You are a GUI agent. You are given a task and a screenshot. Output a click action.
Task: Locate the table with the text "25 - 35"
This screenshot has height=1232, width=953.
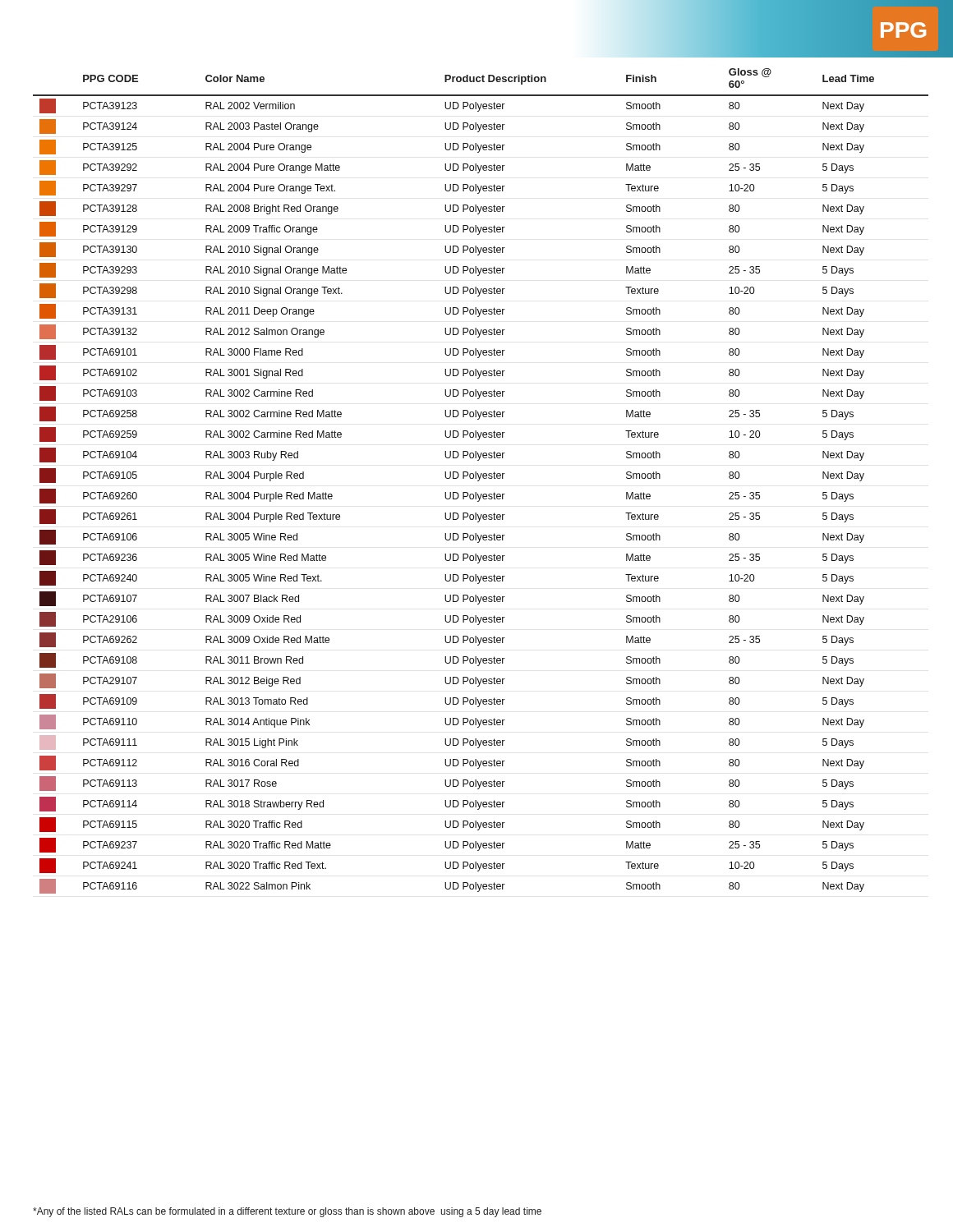pyautogui.click(x=481, y=479)
